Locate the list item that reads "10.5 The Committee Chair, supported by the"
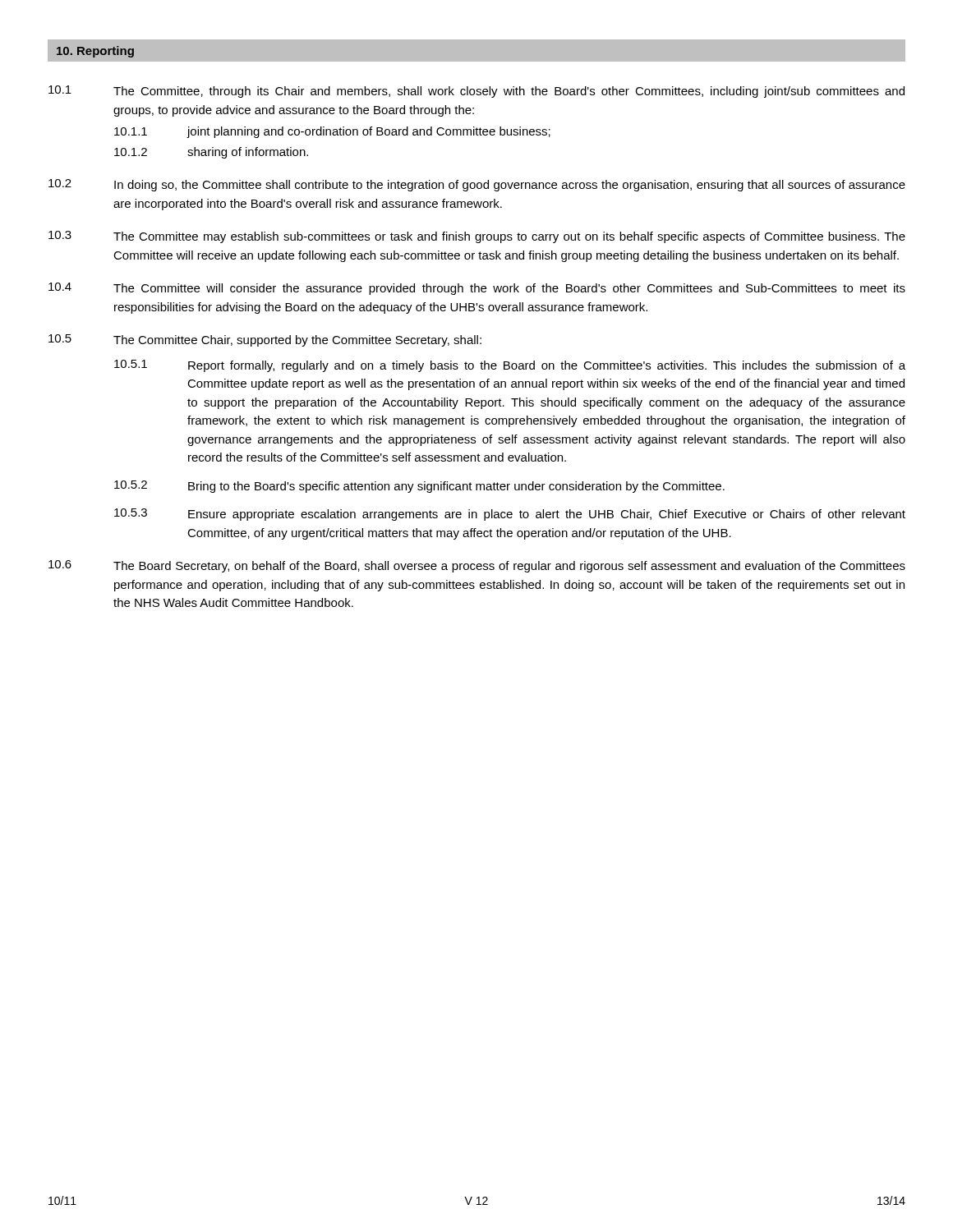This screenshot has height=1232, width=953. [x=476, y=340]
